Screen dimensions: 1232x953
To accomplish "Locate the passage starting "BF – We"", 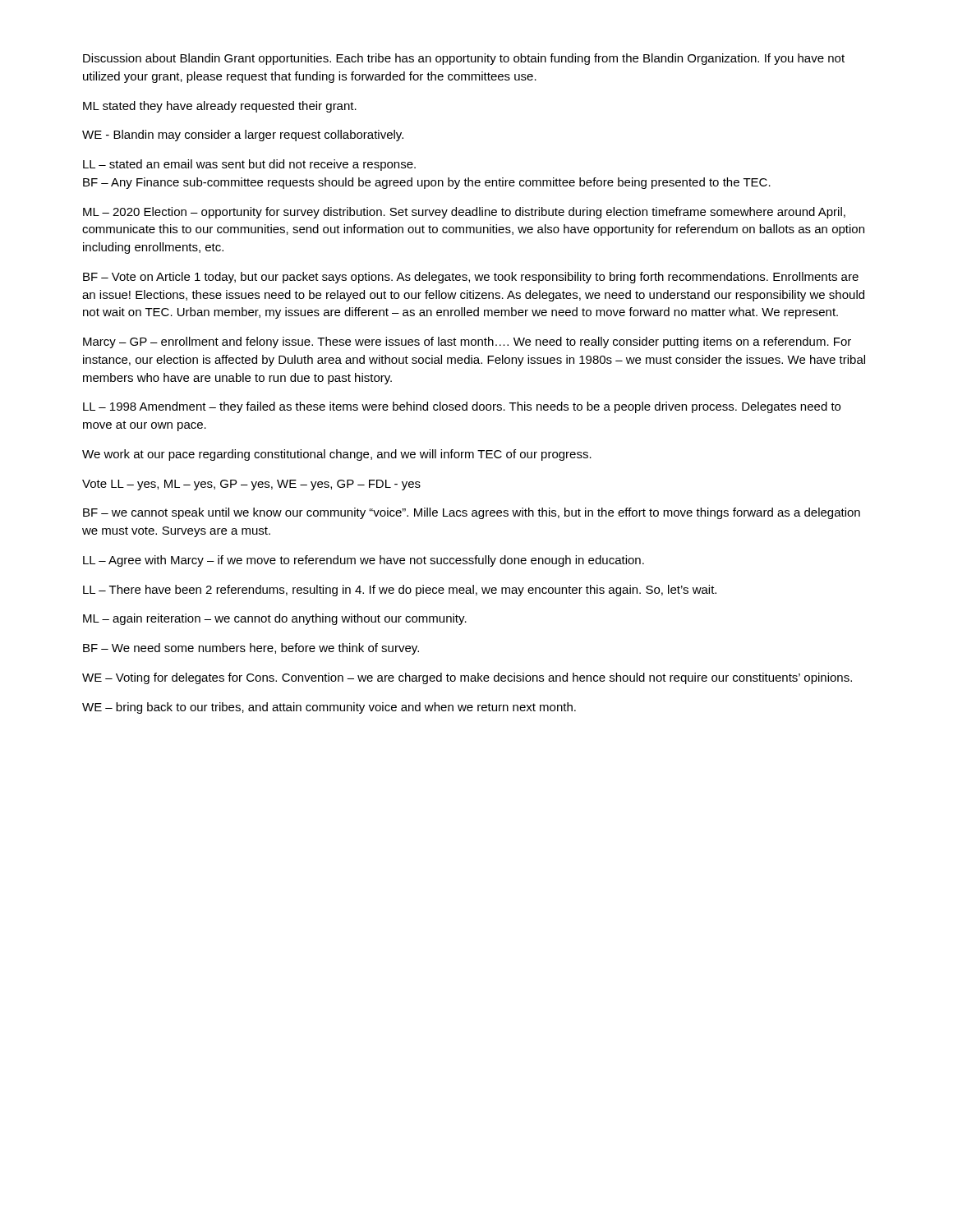I will pos(251,648).
